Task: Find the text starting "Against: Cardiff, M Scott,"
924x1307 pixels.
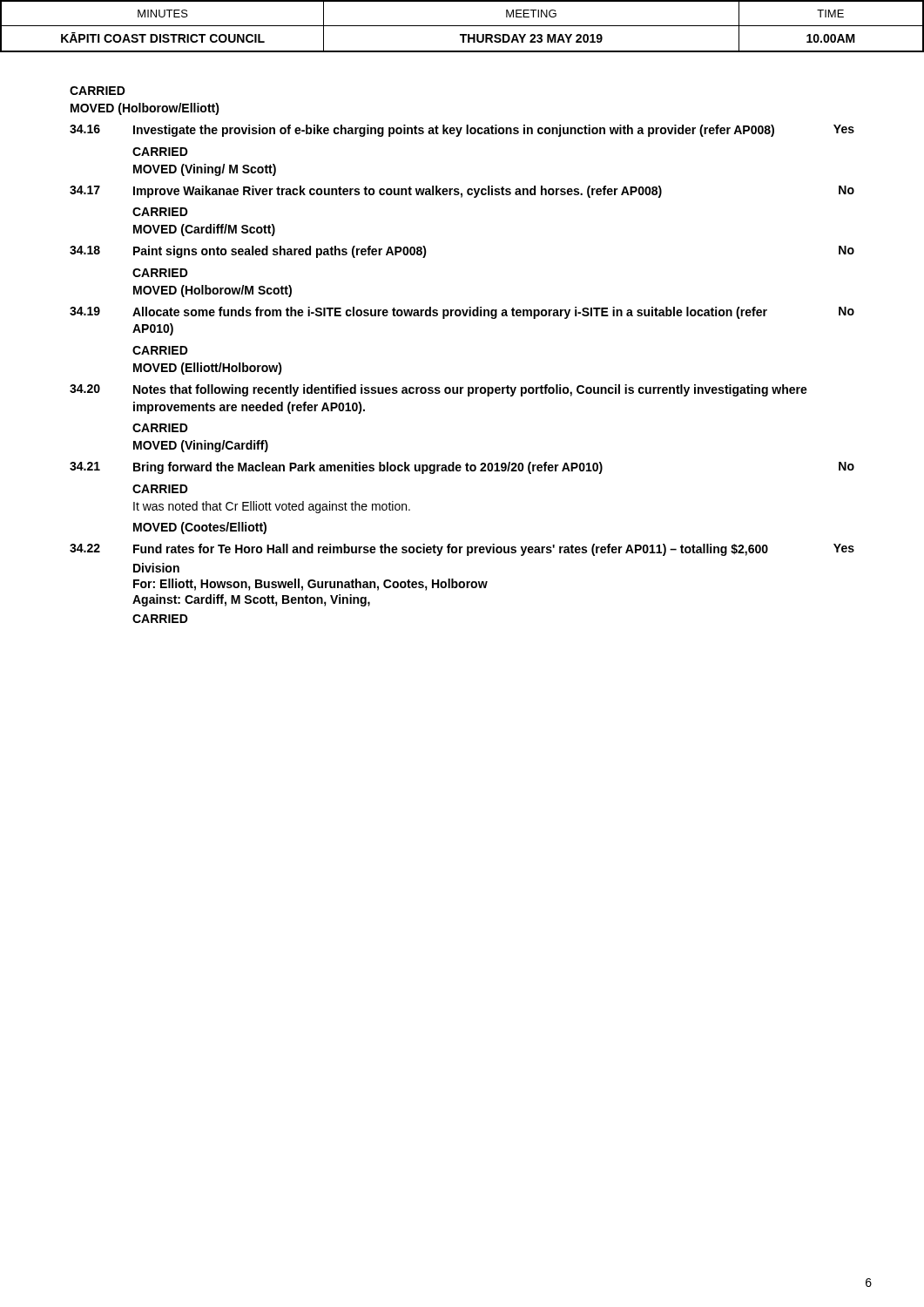Action: coord(252,600)
